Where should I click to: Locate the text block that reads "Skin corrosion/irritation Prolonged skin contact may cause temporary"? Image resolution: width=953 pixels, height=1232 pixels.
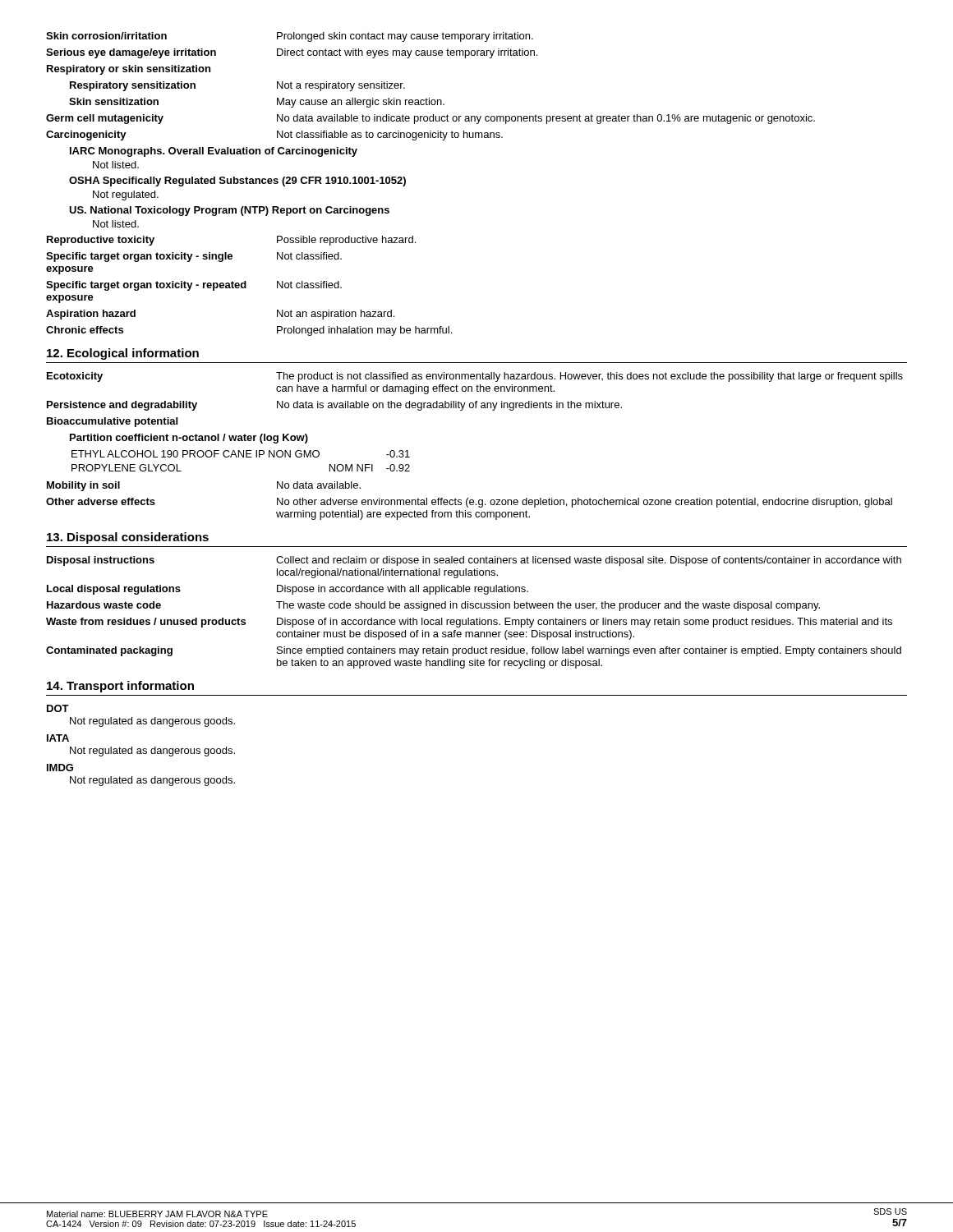coord(476,36)
